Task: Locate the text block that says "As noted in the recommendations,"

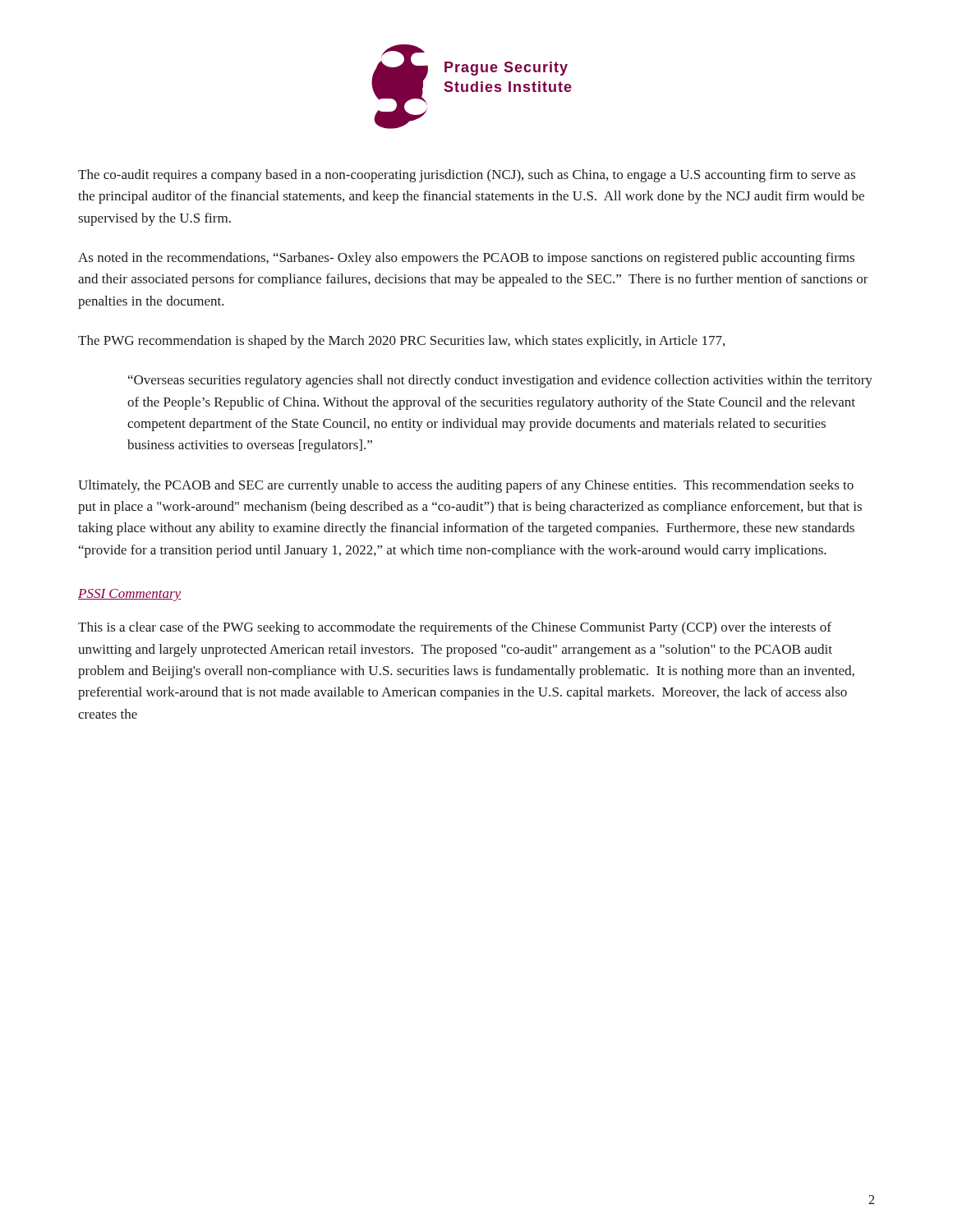Action: [473, 279]
